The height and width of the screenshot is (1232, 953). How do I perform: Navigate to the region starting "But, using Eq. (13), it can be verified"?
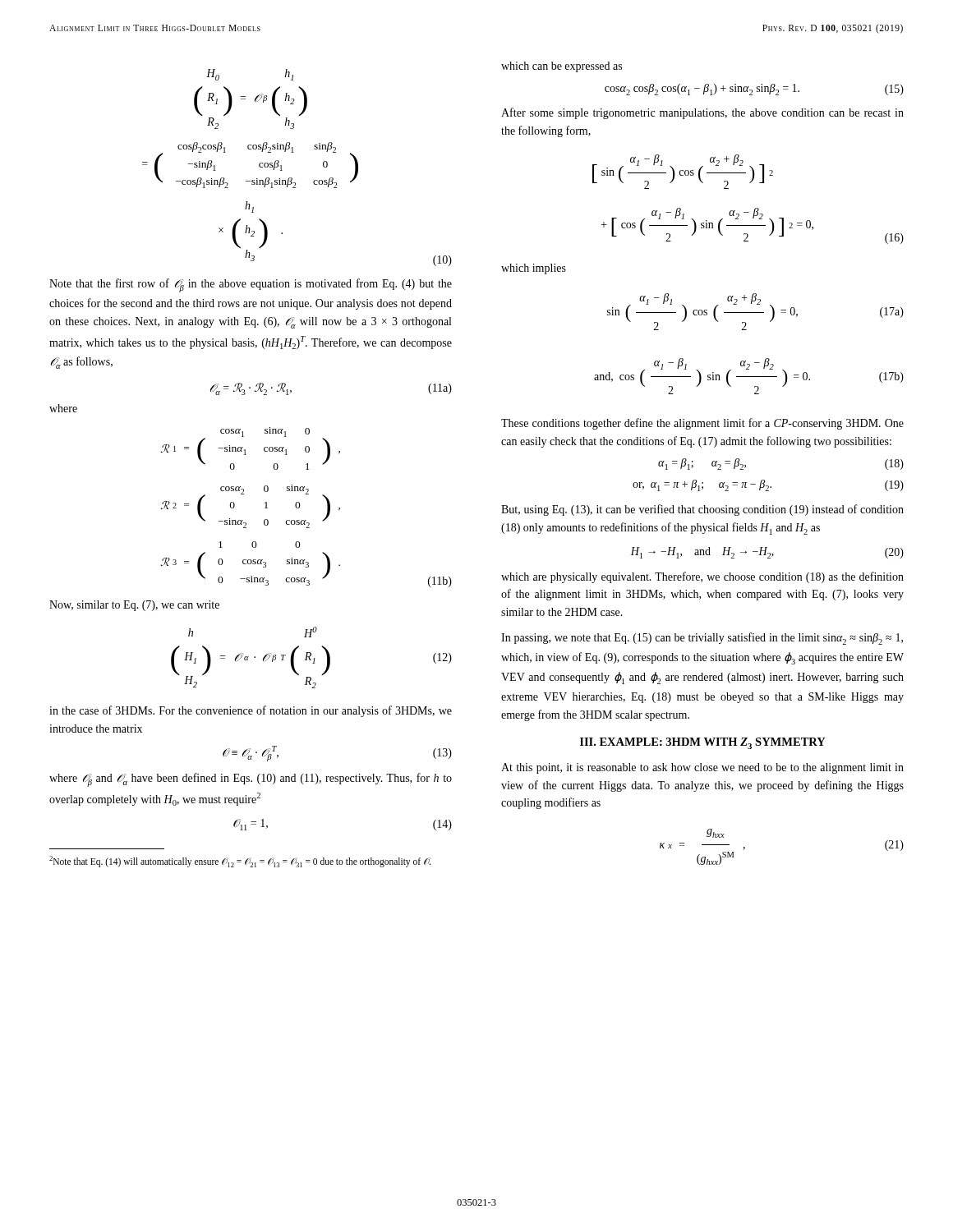[702, 520]
